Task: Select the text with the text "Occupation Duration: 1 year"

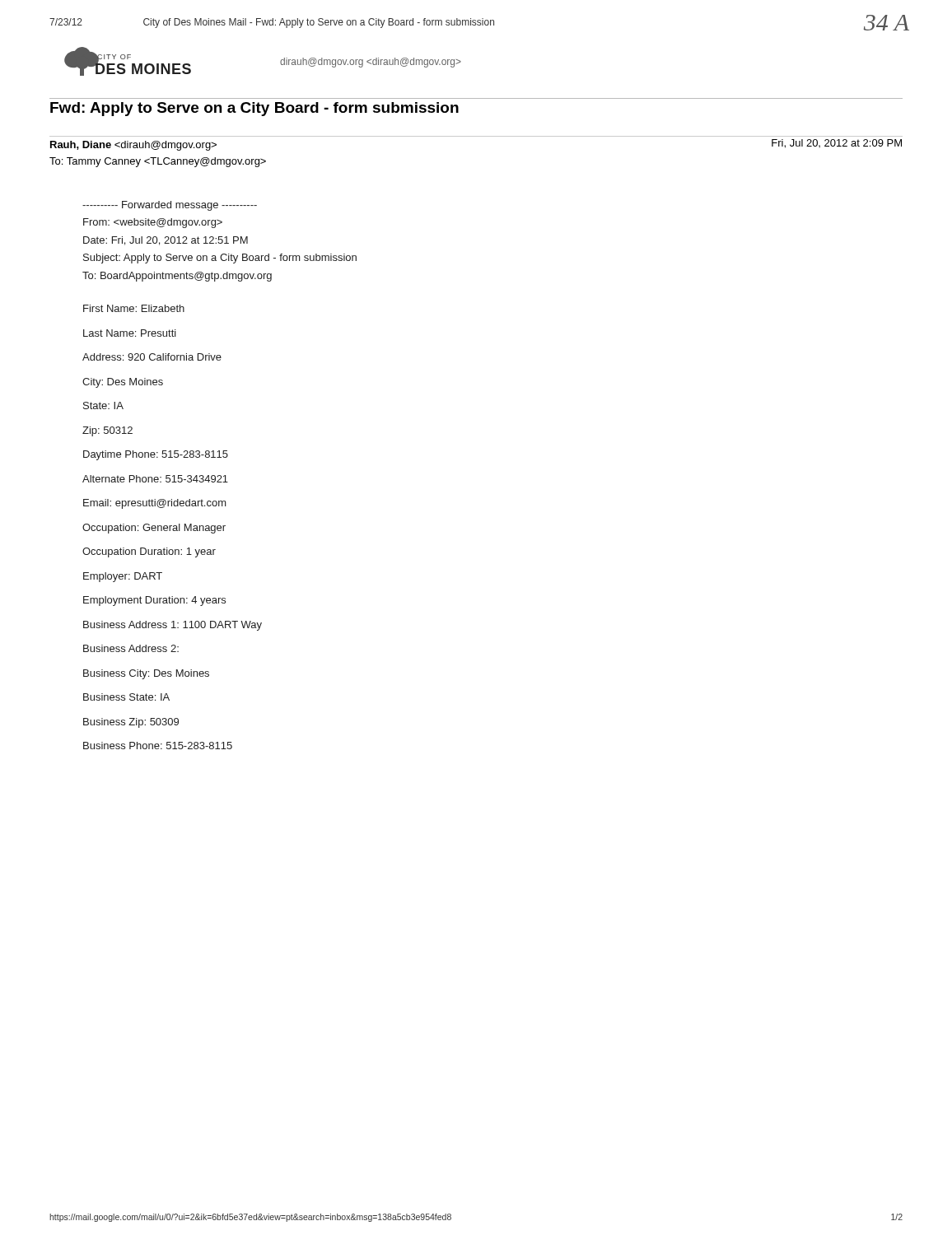Action: 149,551
